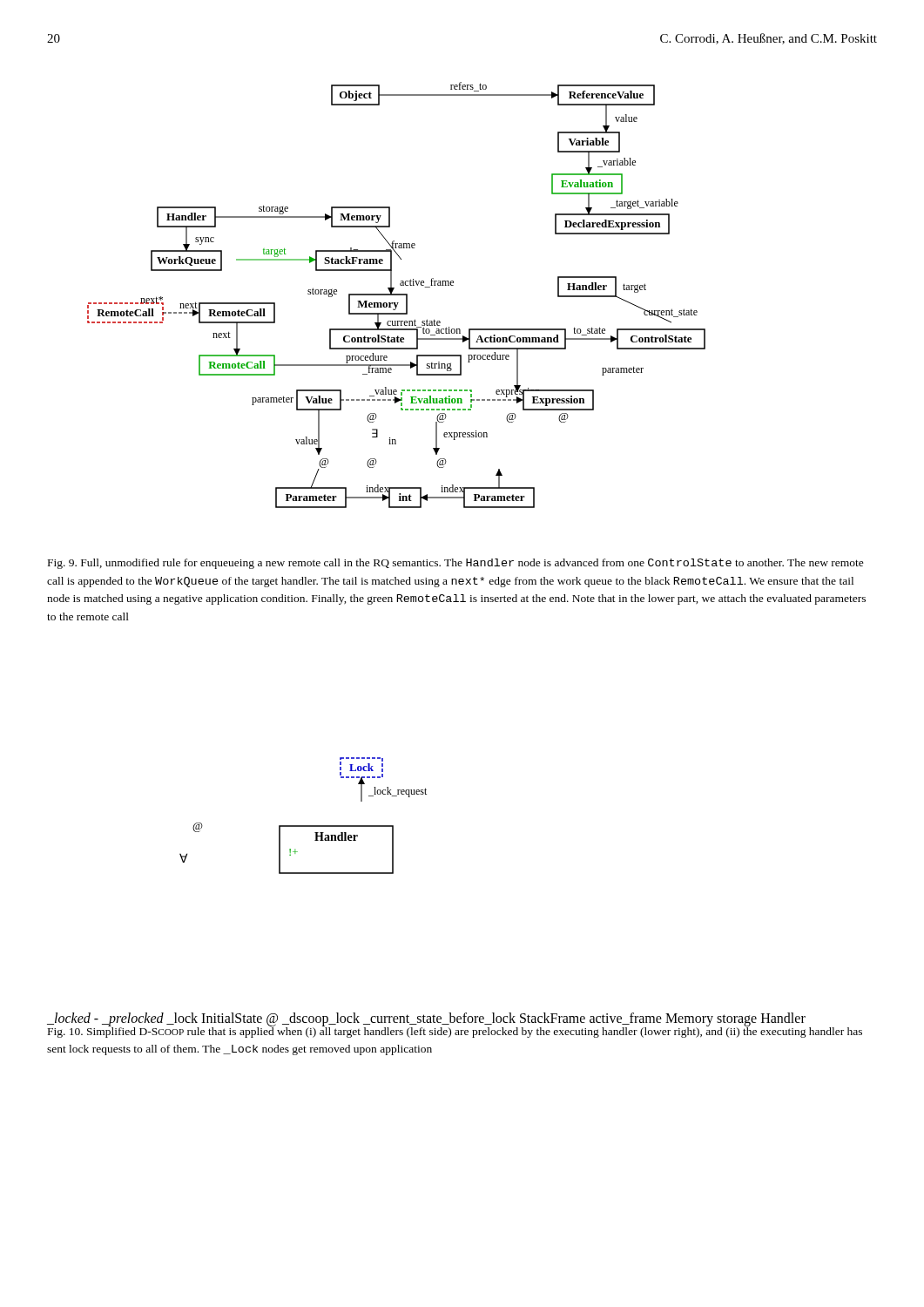Click the caption that begins "Fig. 9. Full, unmodified rule for enqueueing"
Screen dimensions: 1307x924
[x=457, y=589]
